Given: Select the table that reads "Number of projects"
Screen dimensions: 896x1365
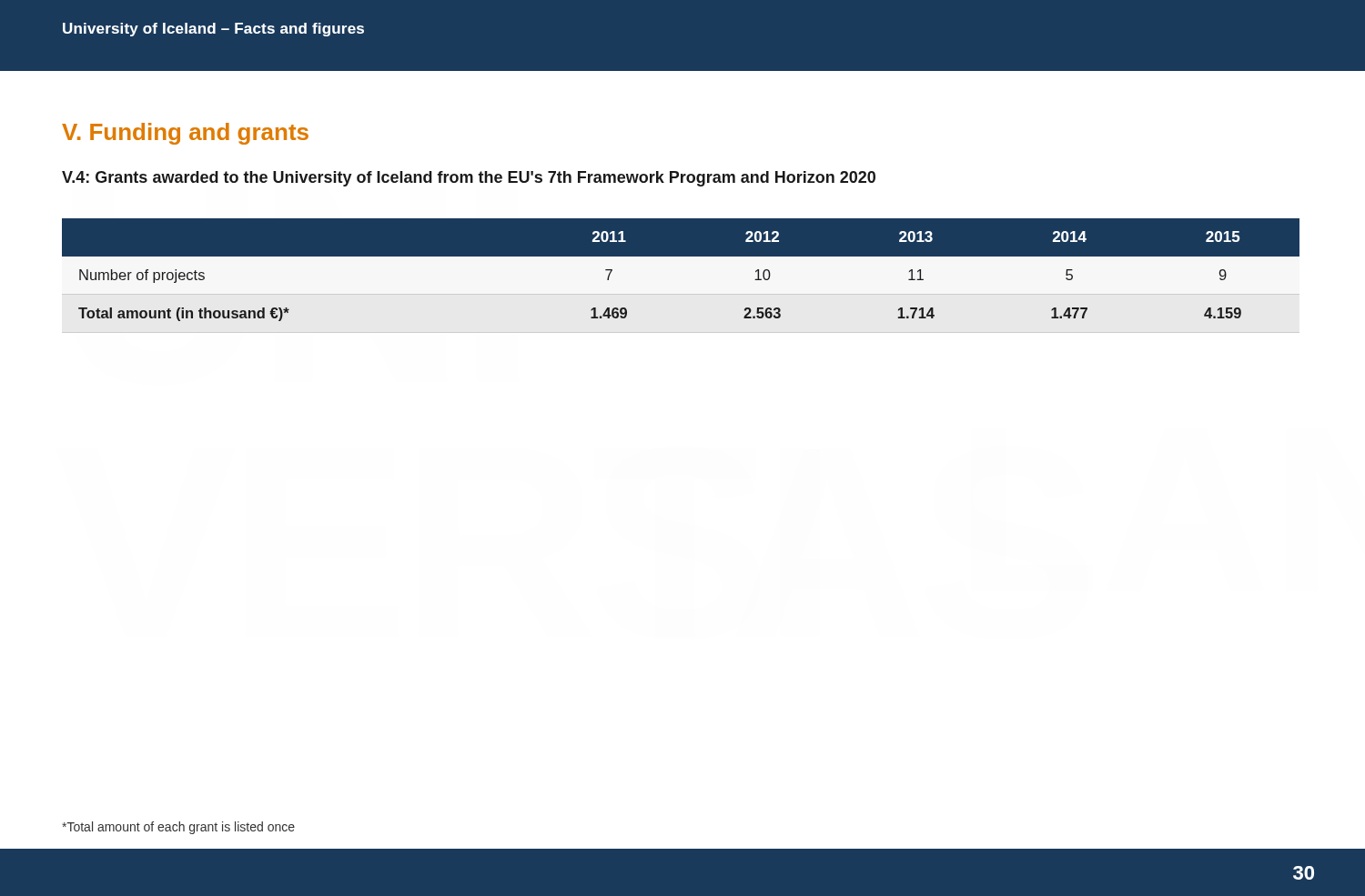Looking at the screenshot, I should coord(681,276).
